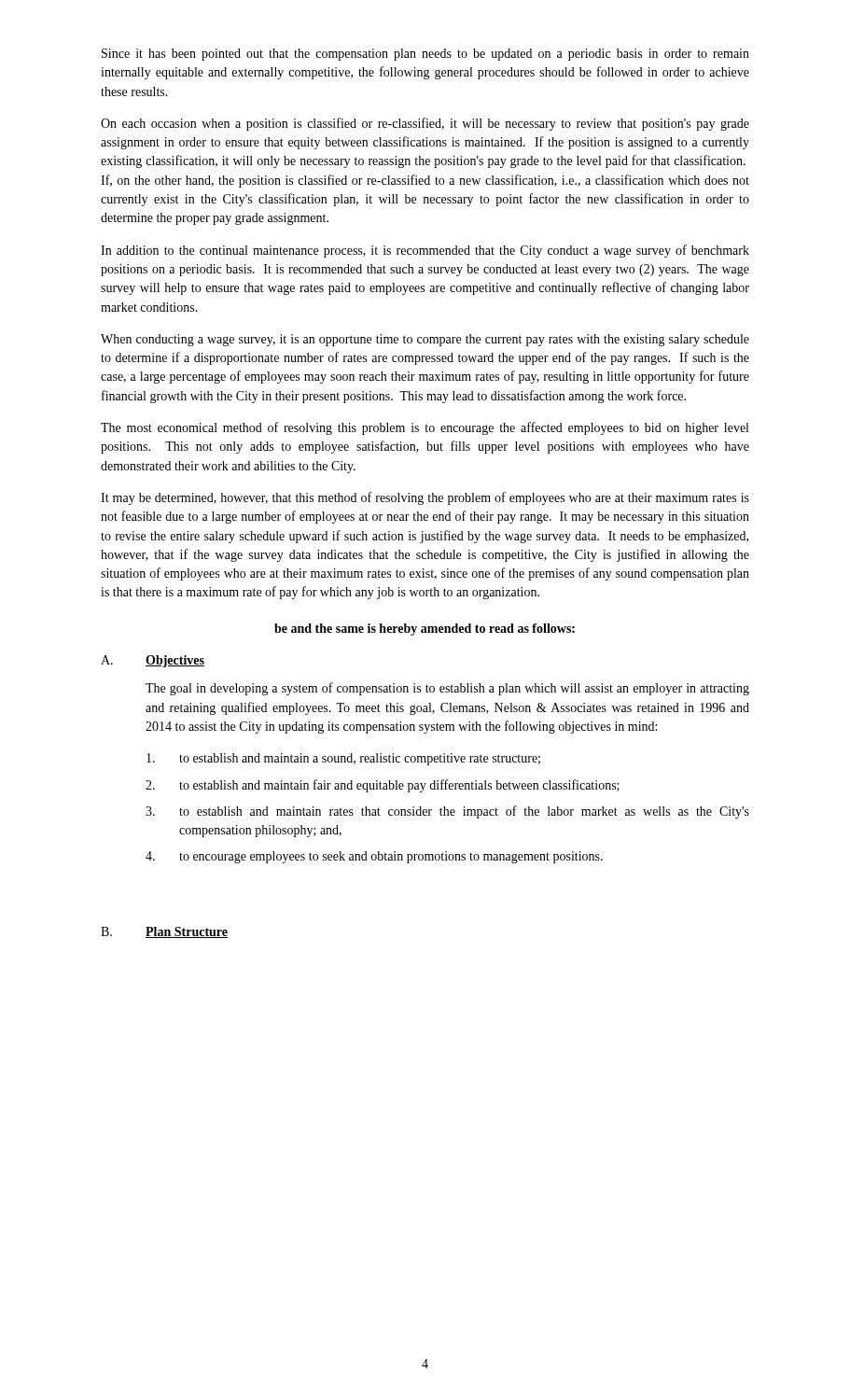Click the passage that begins "3. to establish and maintain rates"
The width and height of the screenshot is (850, 1400).
pyautogui.click(x=447, y=821)
